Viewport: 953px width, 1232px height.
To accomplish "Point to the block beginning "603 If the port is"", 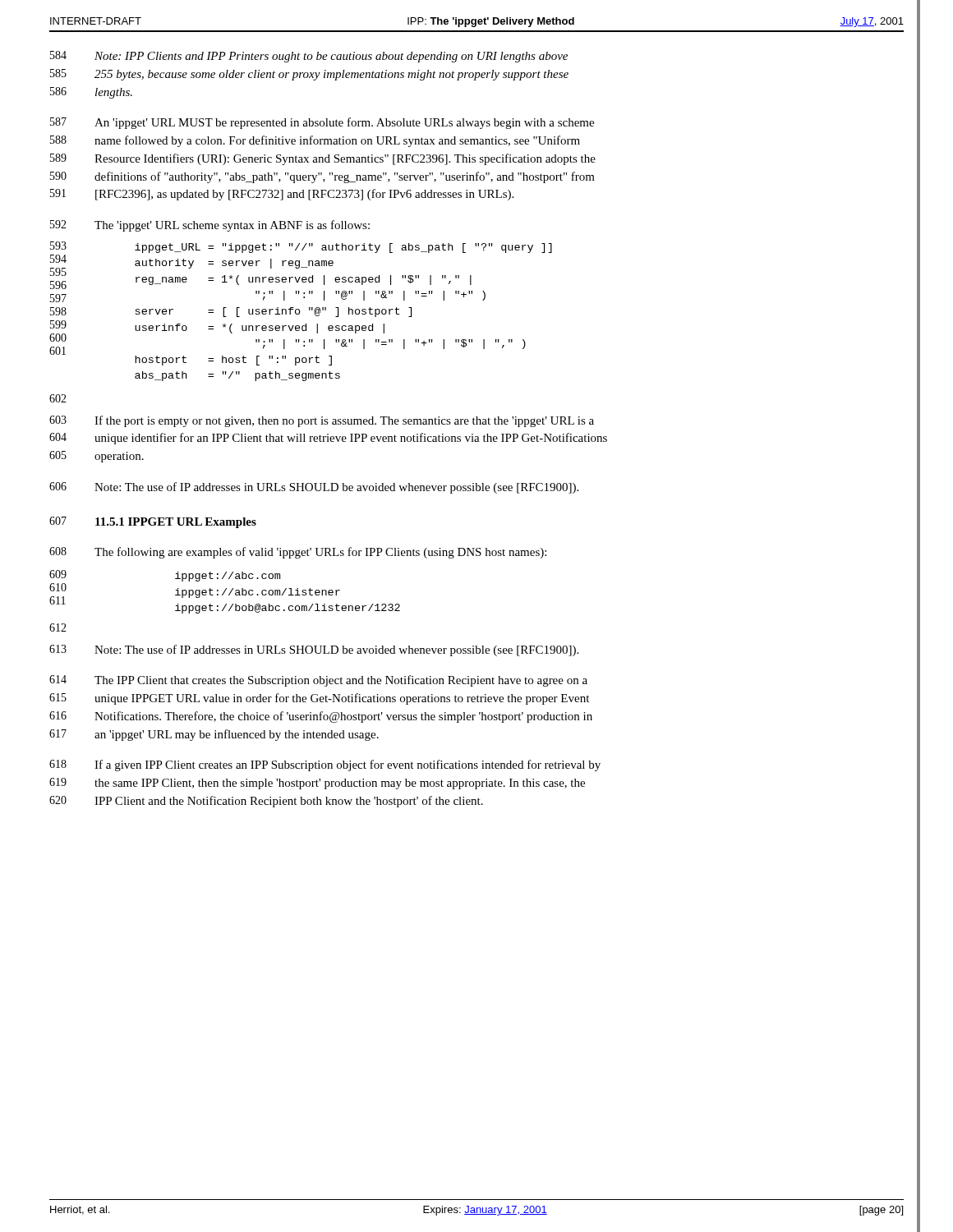I will pyautogui.click(x=472, y=439).
